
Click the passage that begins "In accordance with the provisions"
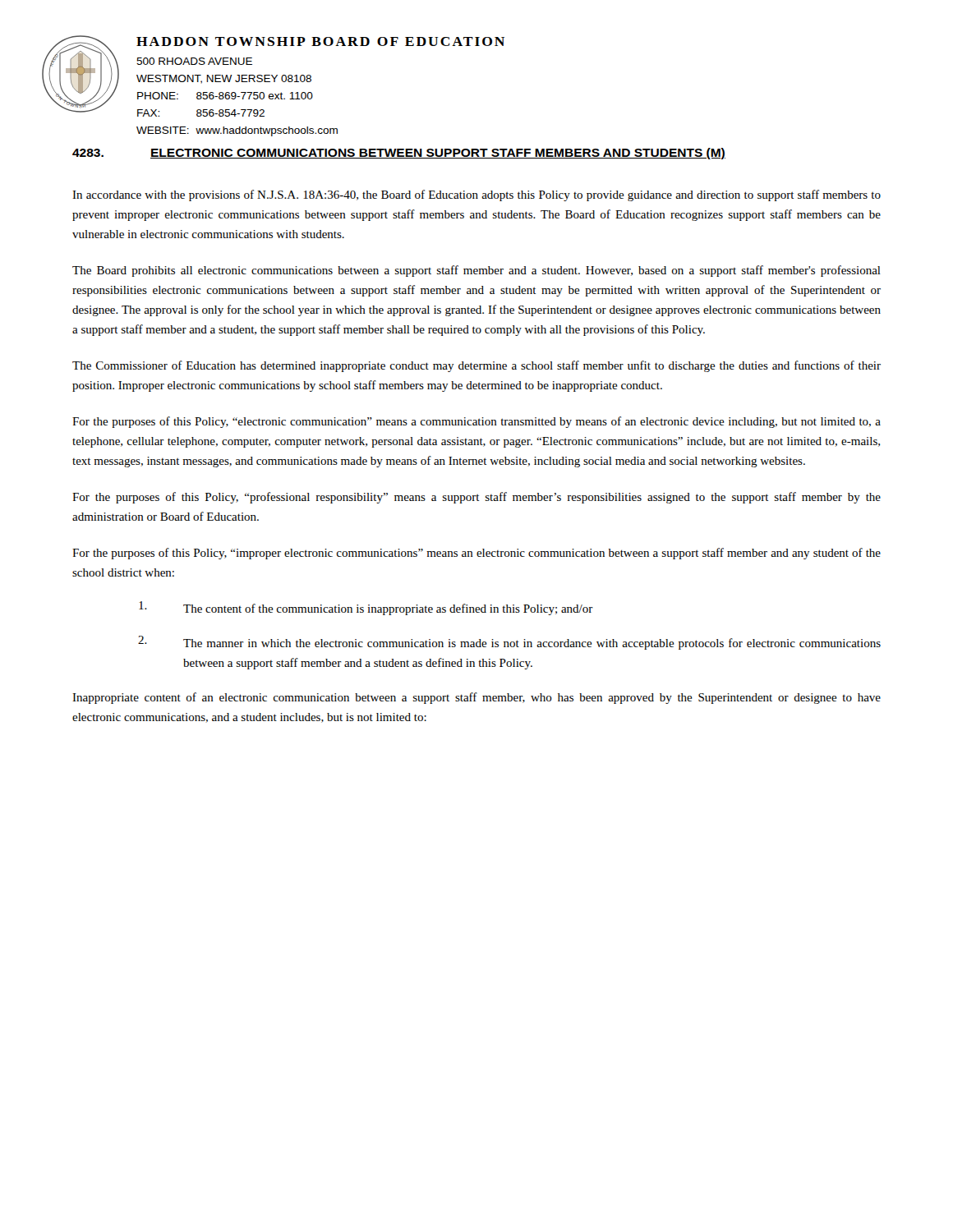click(x=476, y=215)
